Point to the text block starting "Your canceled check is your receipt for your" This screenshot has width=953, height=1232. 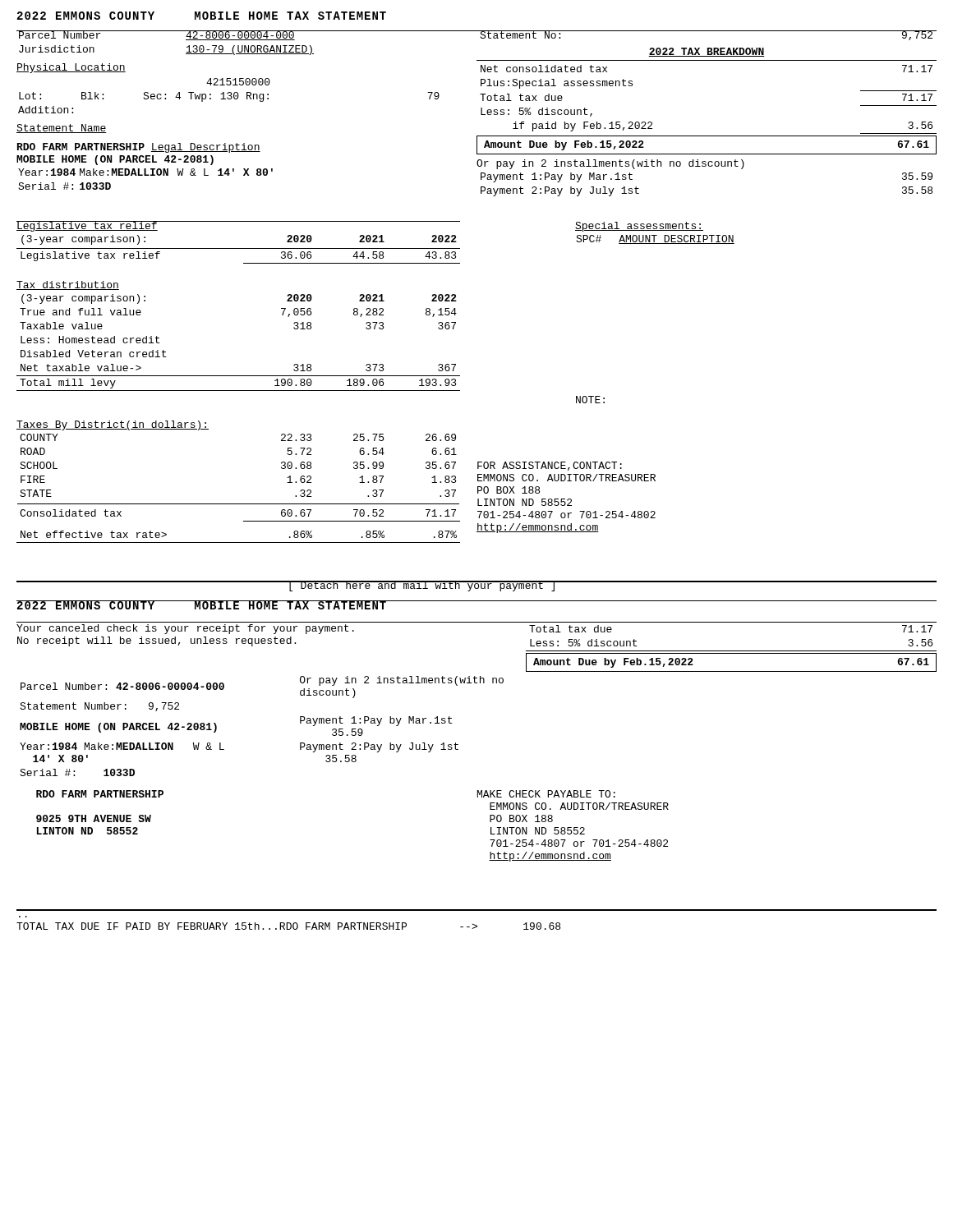[x=186, y=635]
